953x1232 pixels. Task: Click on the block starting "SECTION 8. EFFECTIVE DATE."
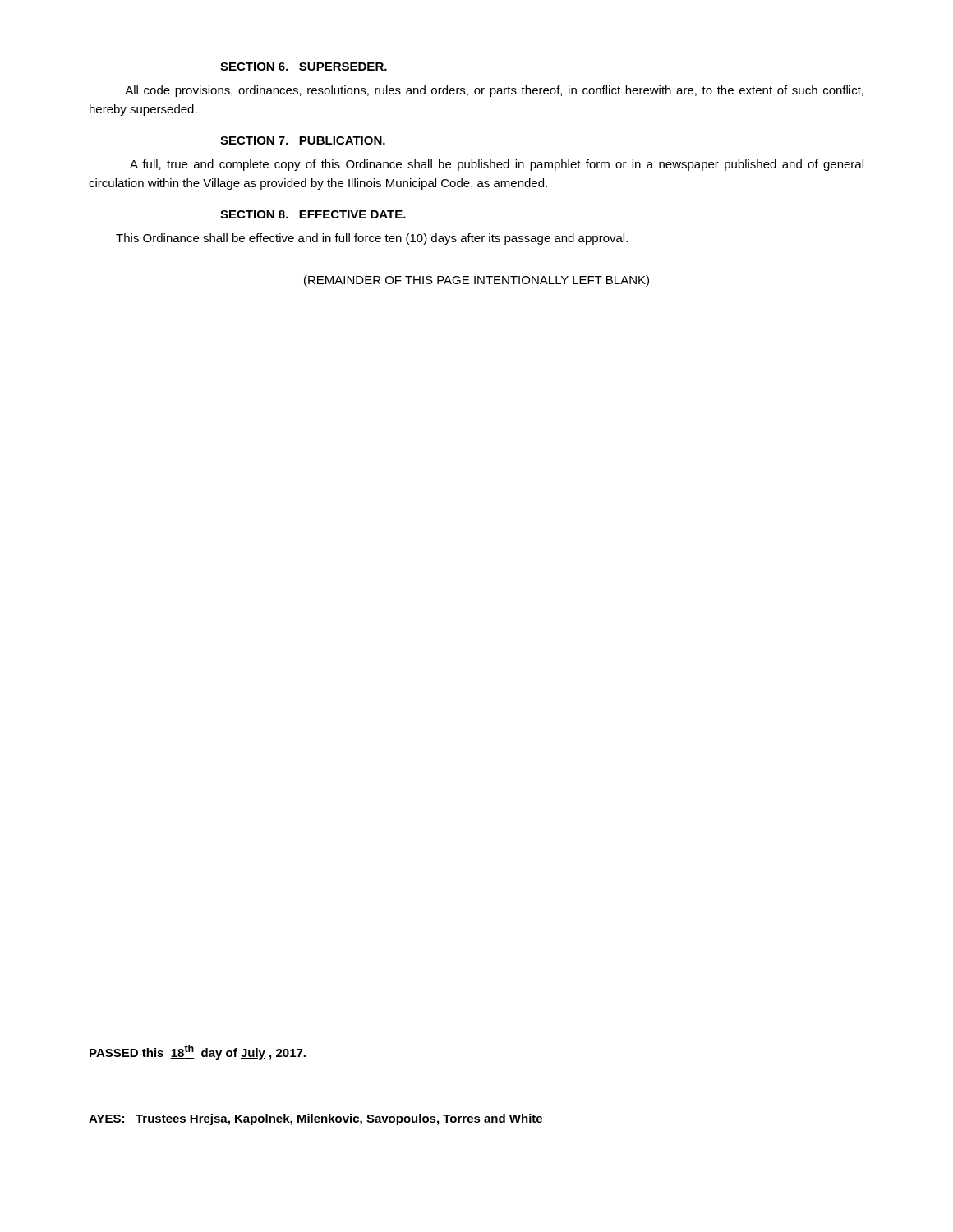coord(313,214)
